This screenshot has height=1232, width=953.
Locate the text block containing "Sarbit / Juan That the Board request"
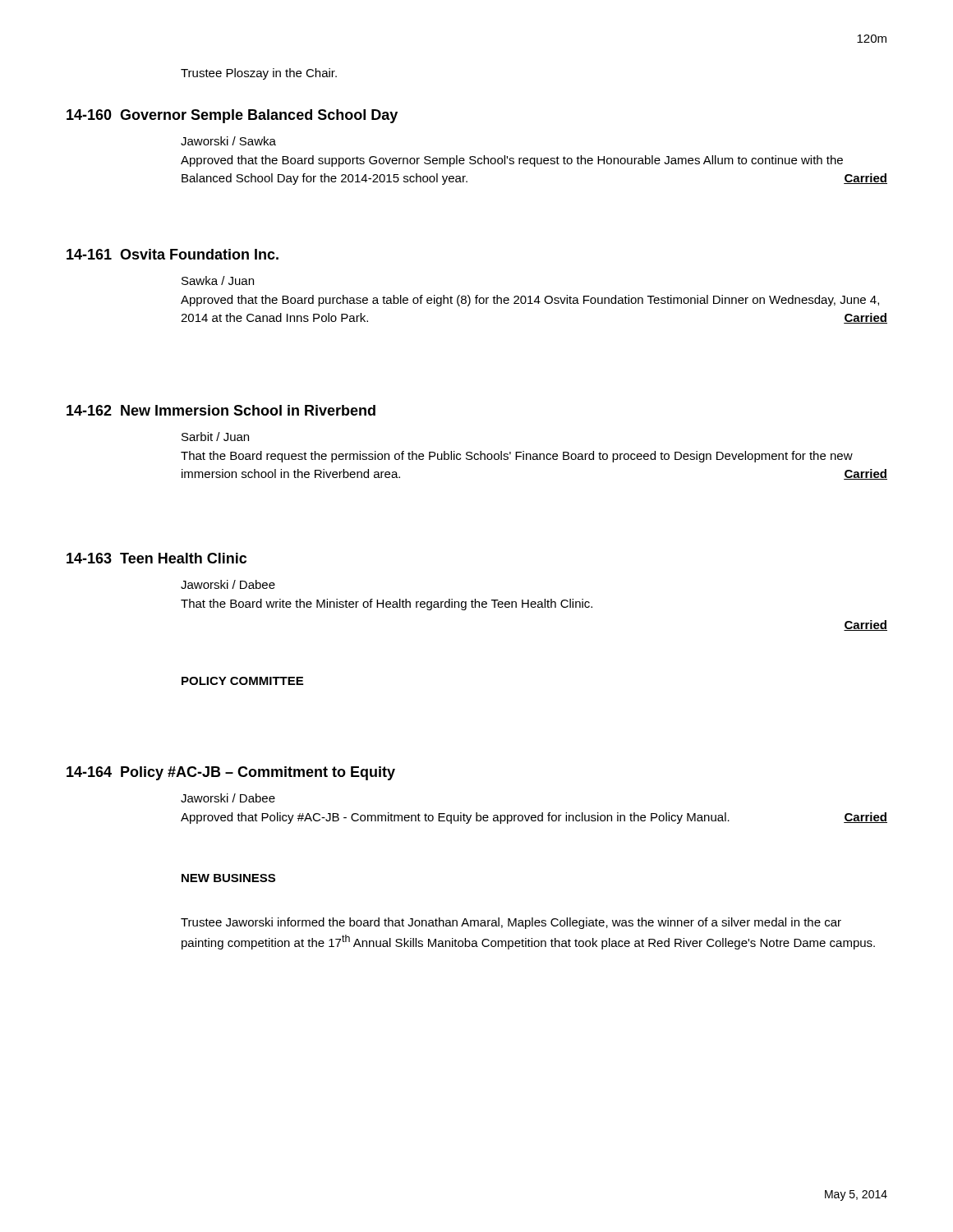coord(534,456)
